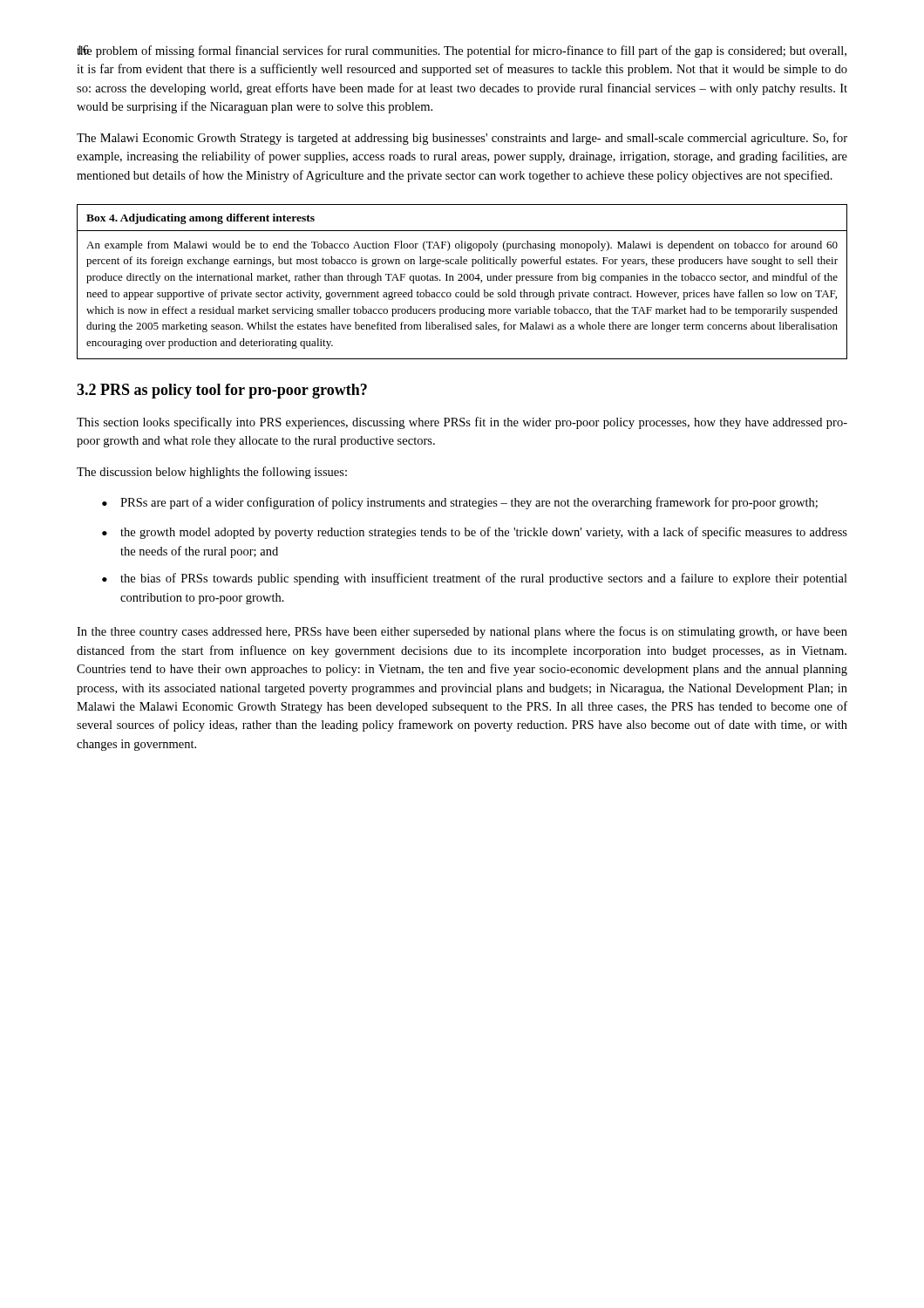This screenshot has height=1308, width=924.
Task: Where is the section header that starts "3.2 PRS as"?
Action: tap(222, 390)
